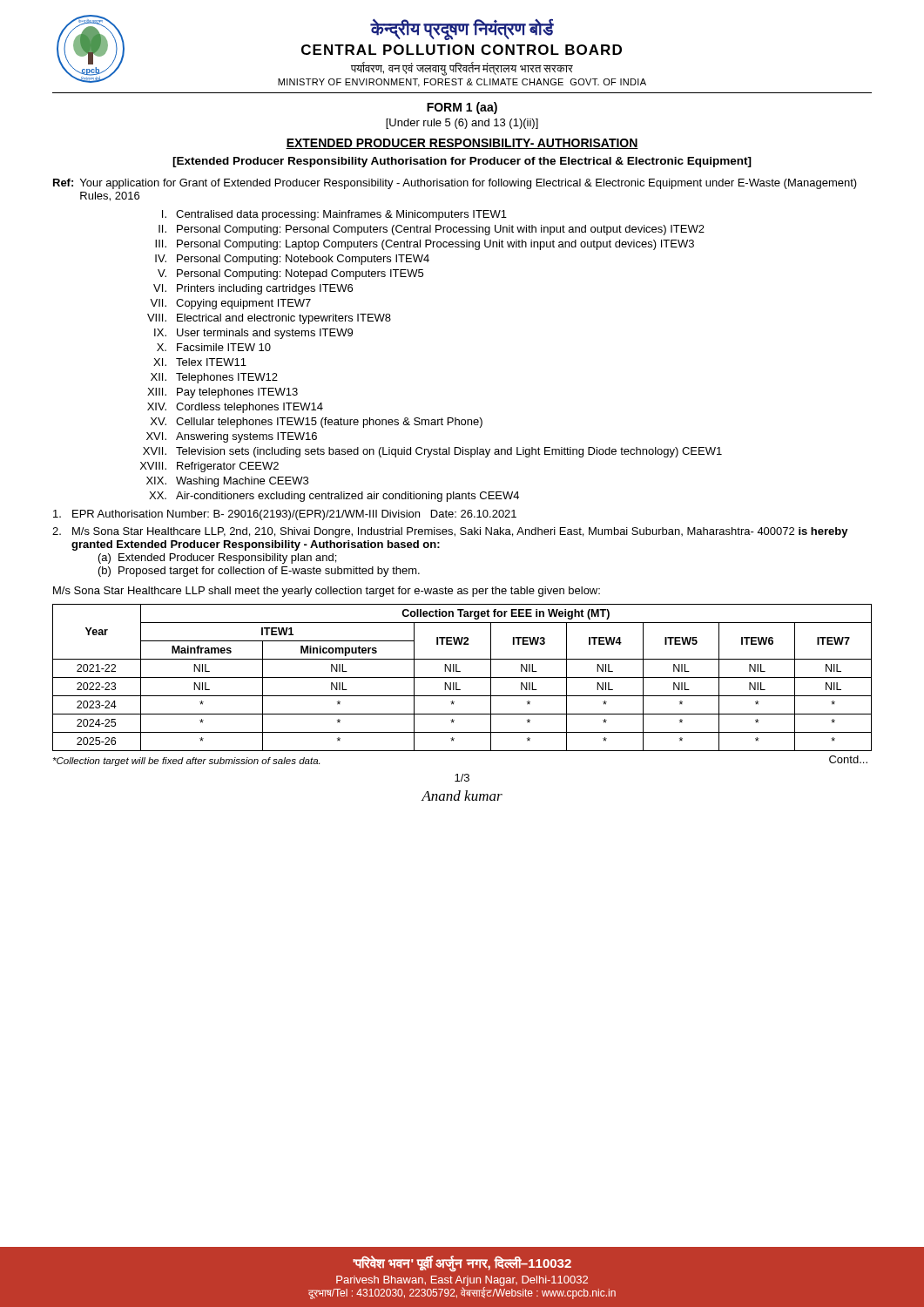Image resolution: width=924 pixels, height=1307 pixels.
Task: Click on the passage starting "XIV.Cordless telephones ITEW14"
Action: pyautogui.click(x=235, y=408)
